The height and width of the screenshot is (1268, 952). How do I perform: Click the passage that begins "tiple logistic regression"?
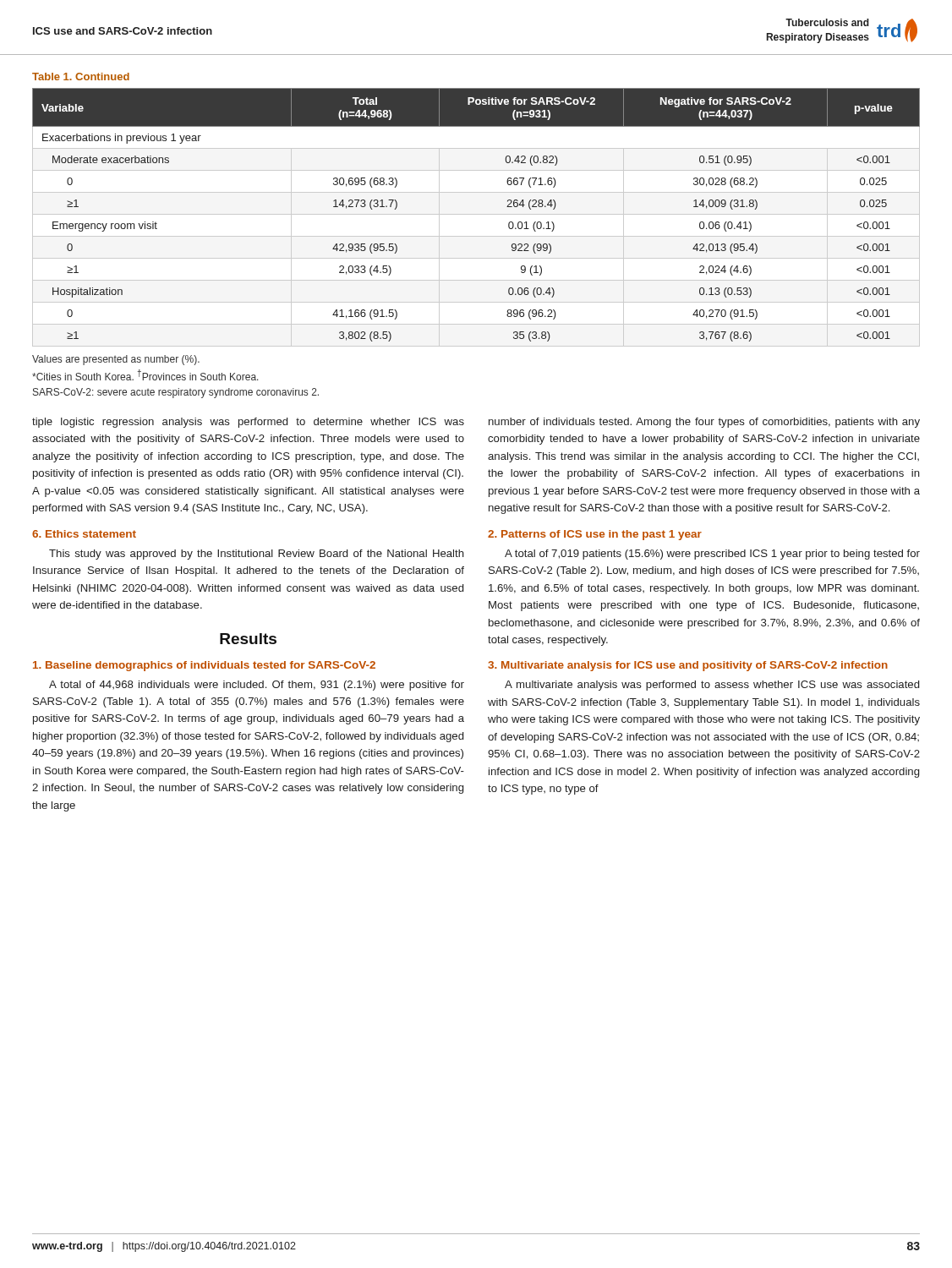pyautogui.click(x=248, y=465)
